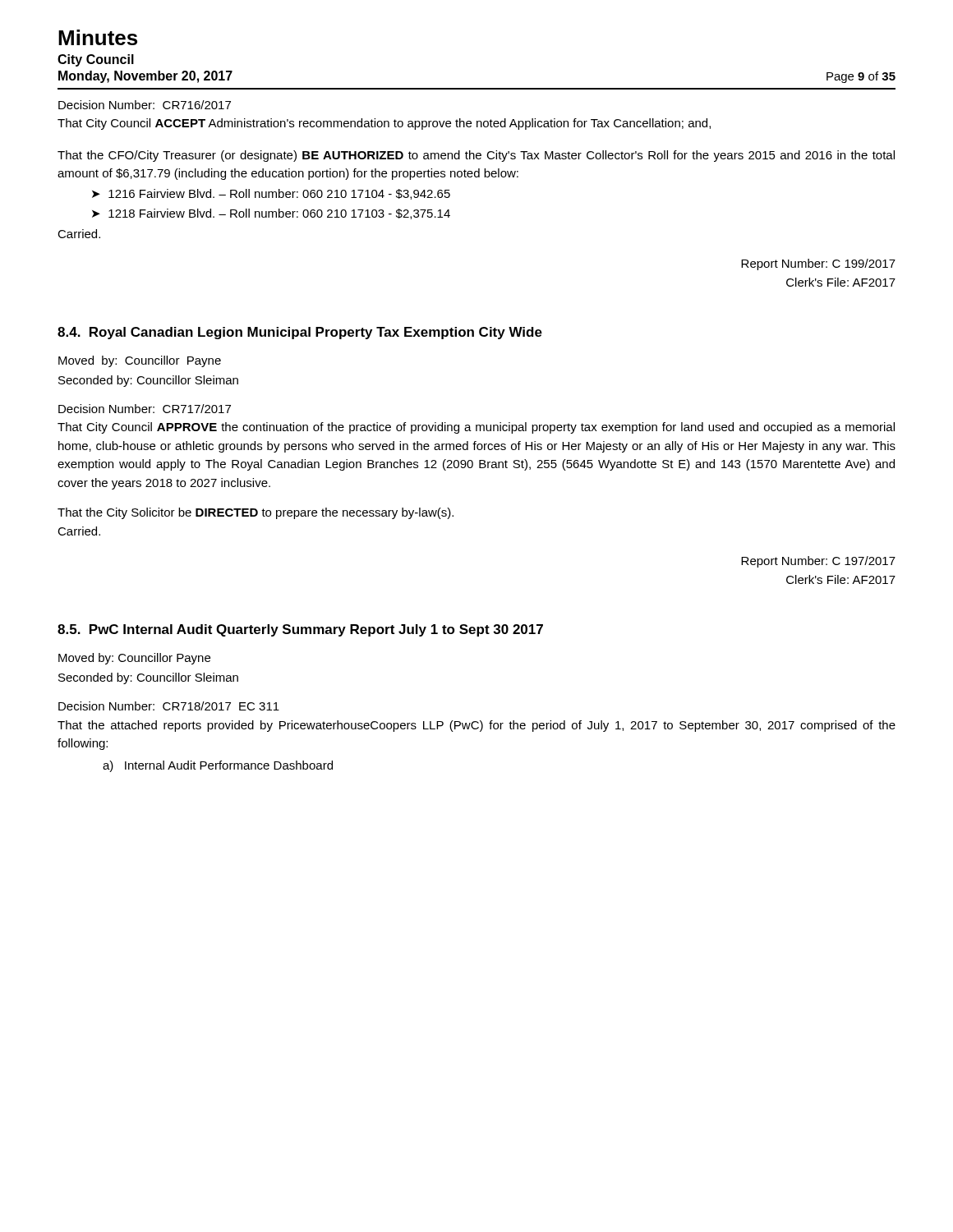Click the passage that begins "That the CFO/City Treasurer (or"
The width and height of the screenshot is (953, 1232).
(x=476, y=164)
